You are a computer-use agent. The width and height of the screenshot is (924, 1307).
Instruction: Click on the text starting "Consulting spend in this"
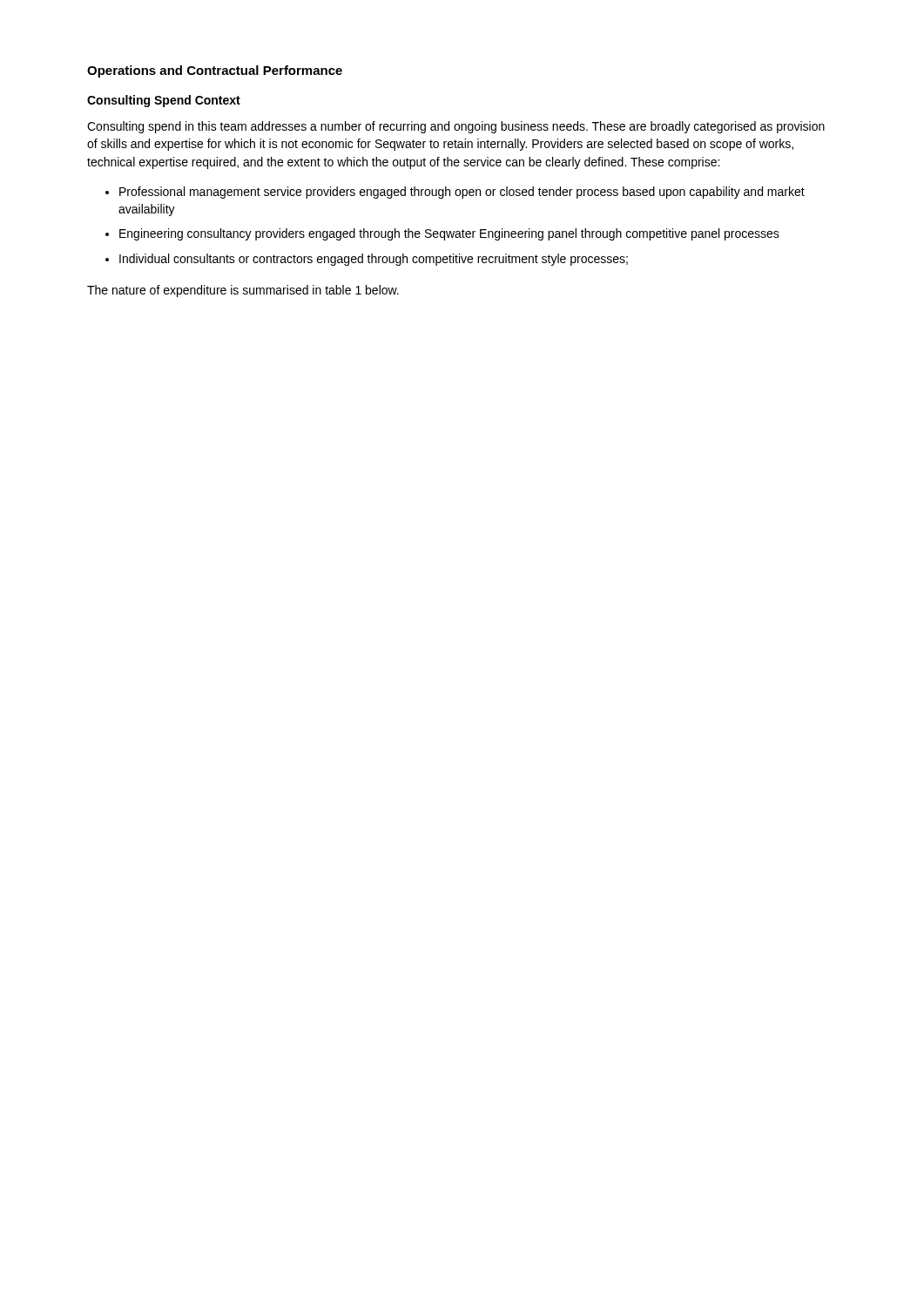pyautogui.click(x=456, y=144)
